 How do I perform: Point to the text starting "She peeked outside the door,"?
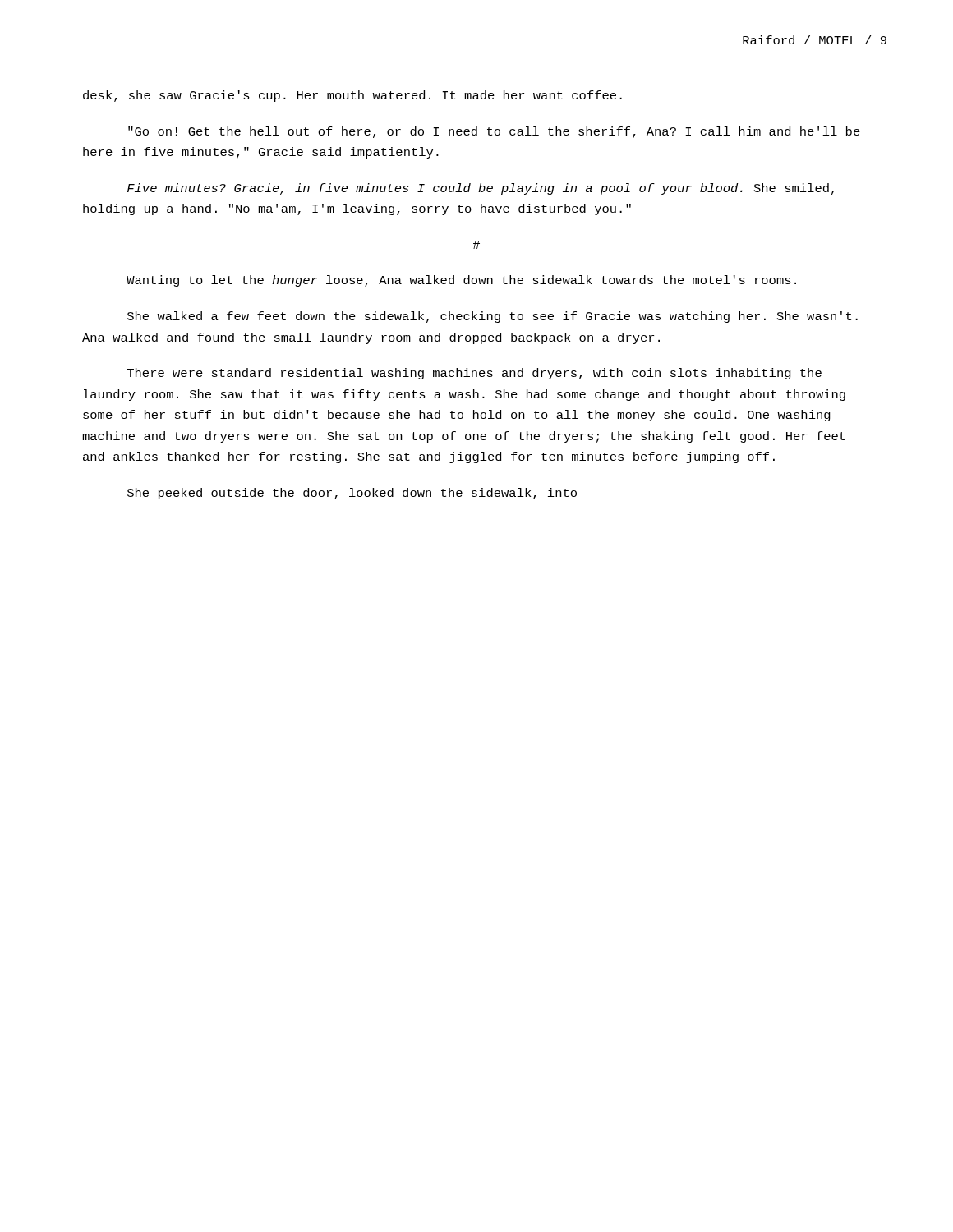coord(352,494)
